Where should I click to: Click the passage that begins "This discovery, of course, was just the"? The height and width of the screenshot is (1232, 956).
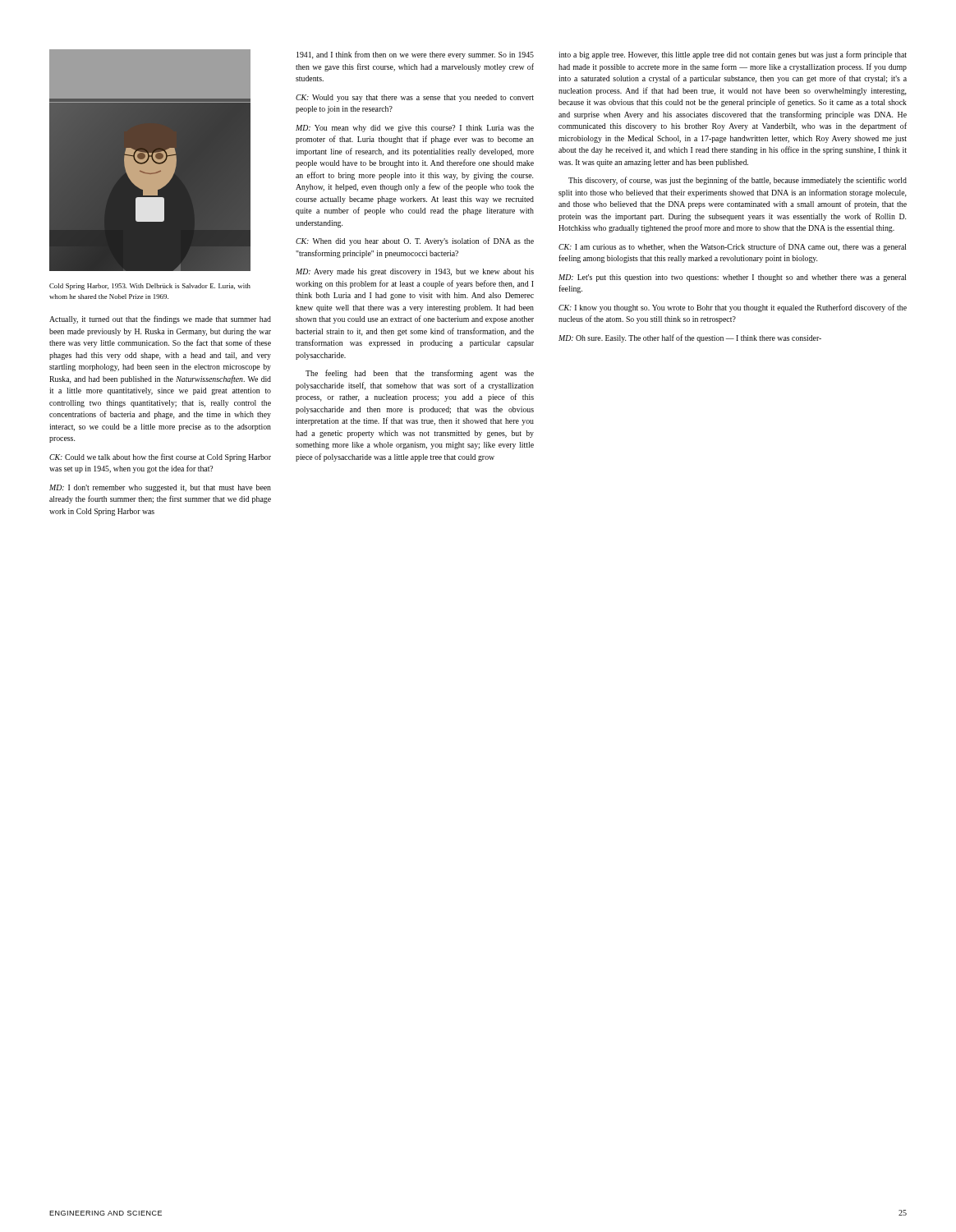pos(733,205)
